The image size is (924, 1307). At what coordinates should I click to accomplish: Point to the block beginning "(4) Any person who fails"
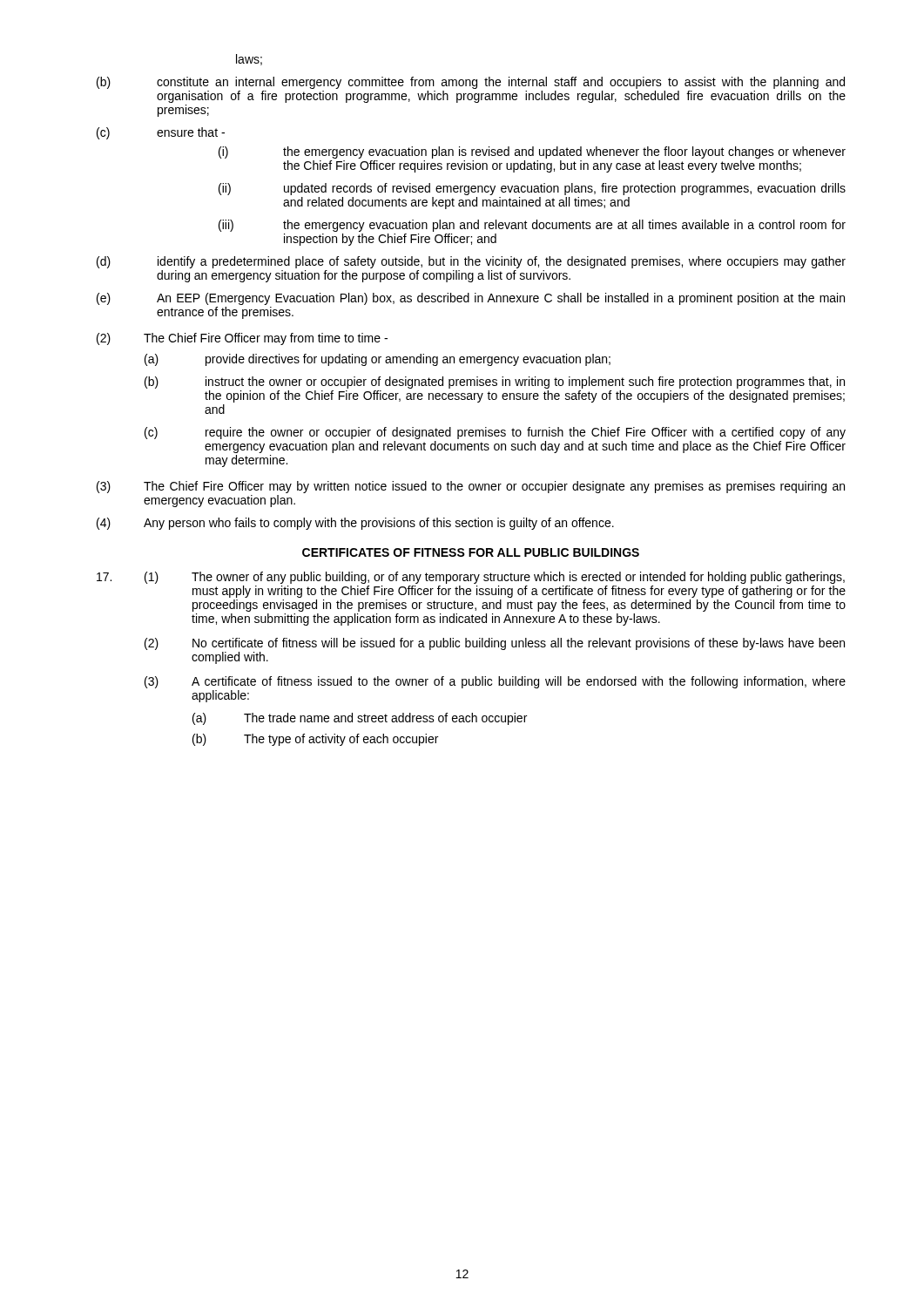471,523
